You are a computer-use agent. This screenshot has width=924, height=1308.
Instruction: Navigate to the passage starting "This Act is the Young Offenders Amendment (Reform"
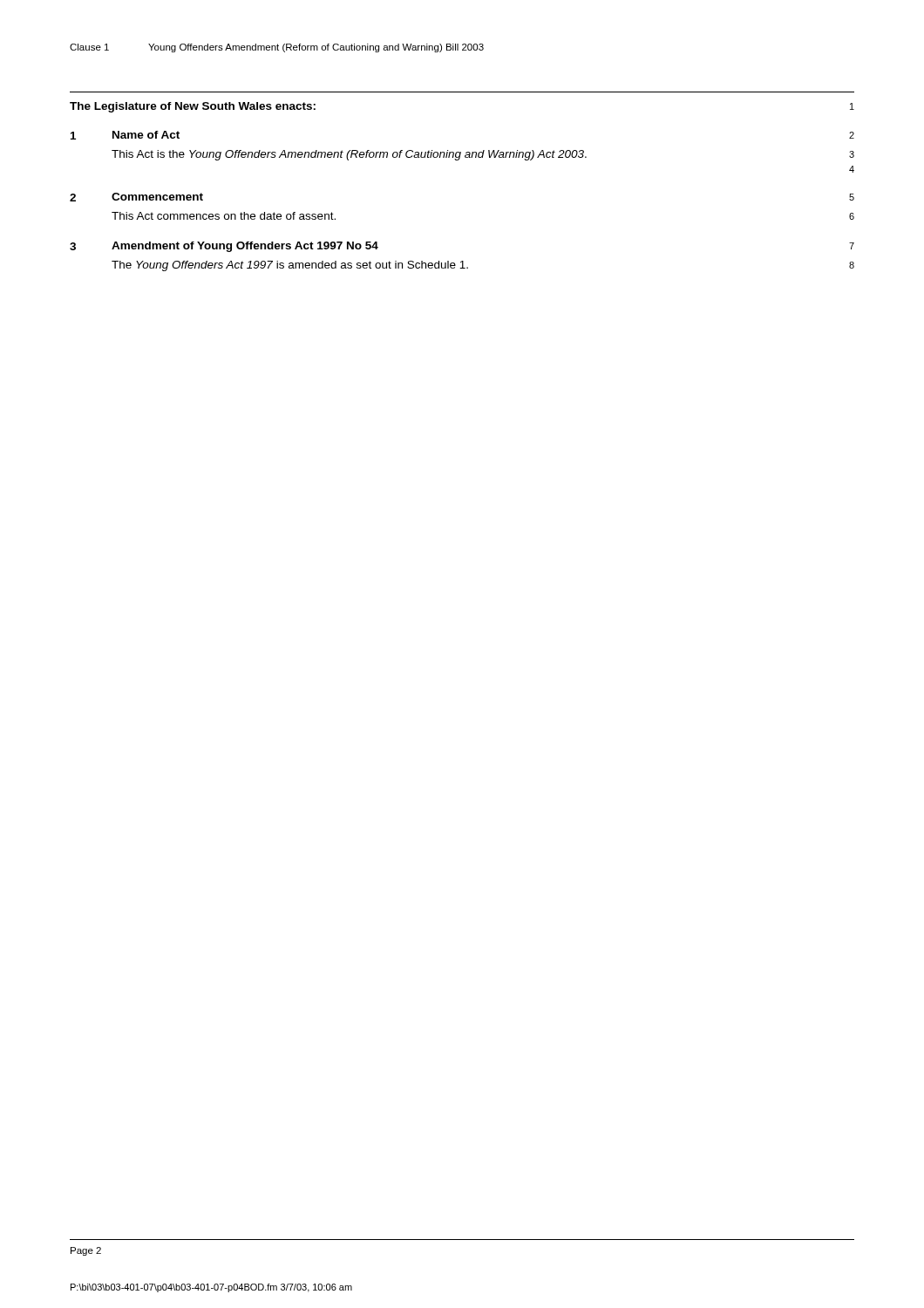coord(483,161)
